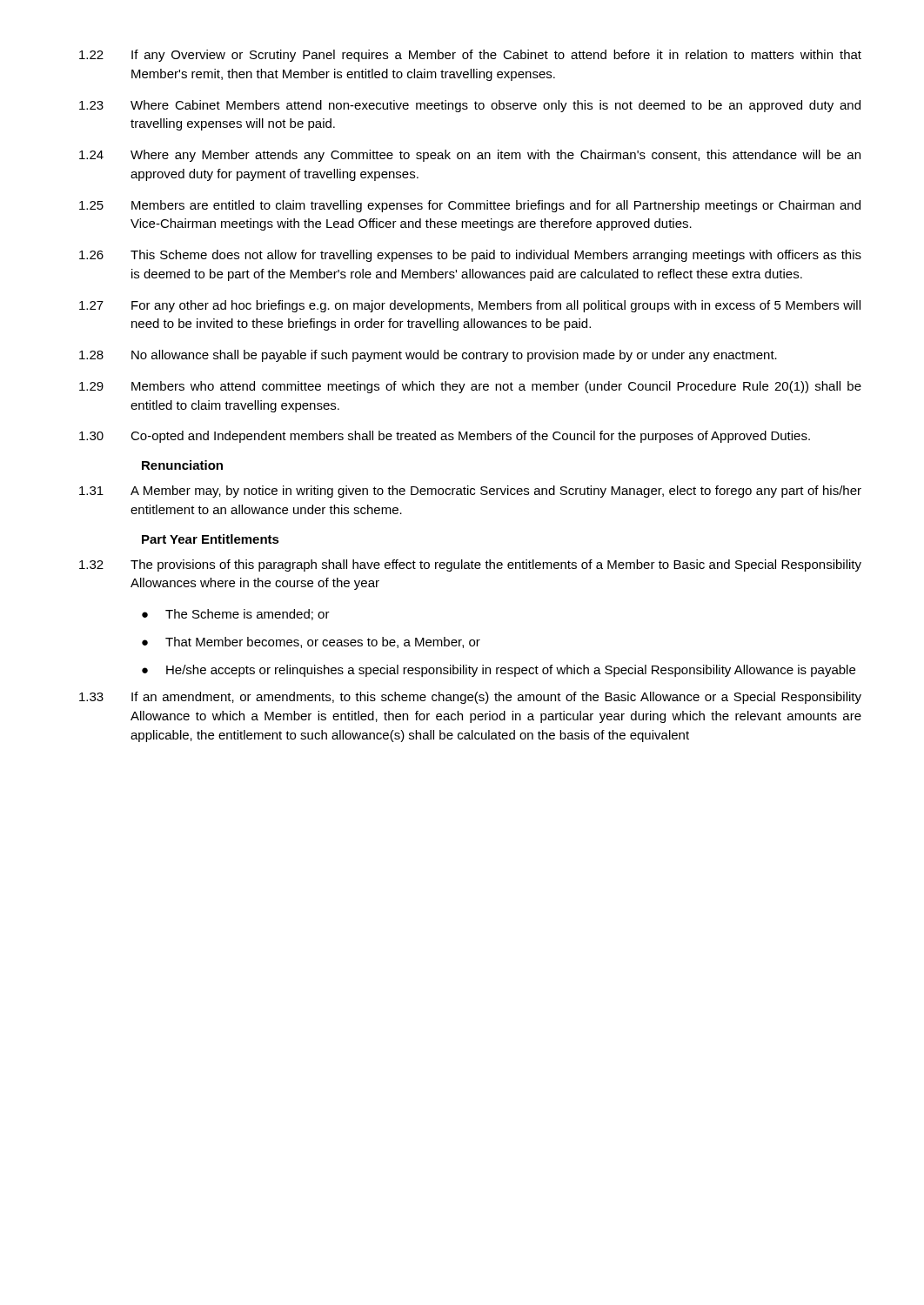Where is the passage that starts "● That Member"?
The height and width of the screenshot is (1305, 924).
pos(311,642)
